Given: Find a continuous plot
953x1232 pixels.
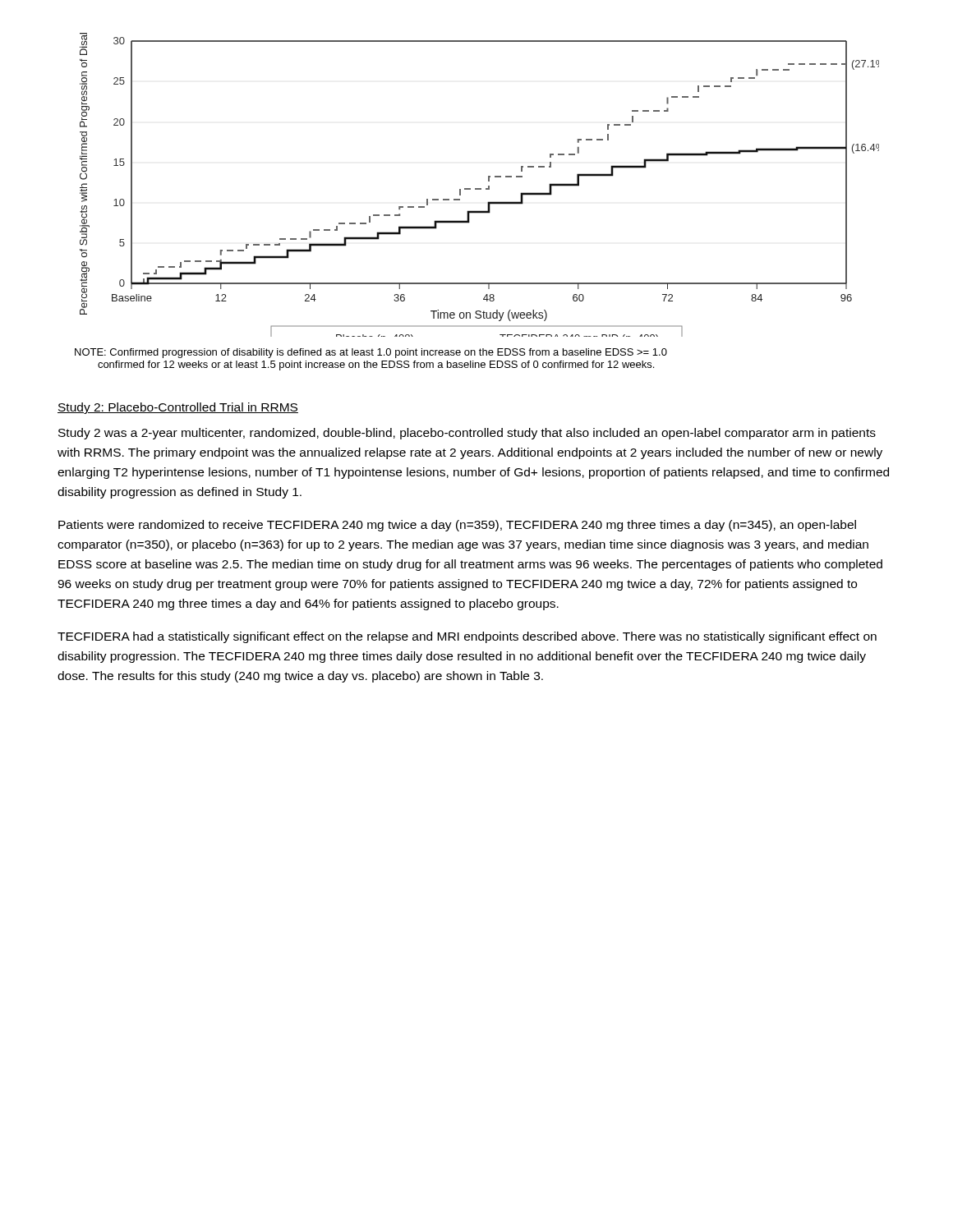Looking at the screenshot, I should 476,186.
